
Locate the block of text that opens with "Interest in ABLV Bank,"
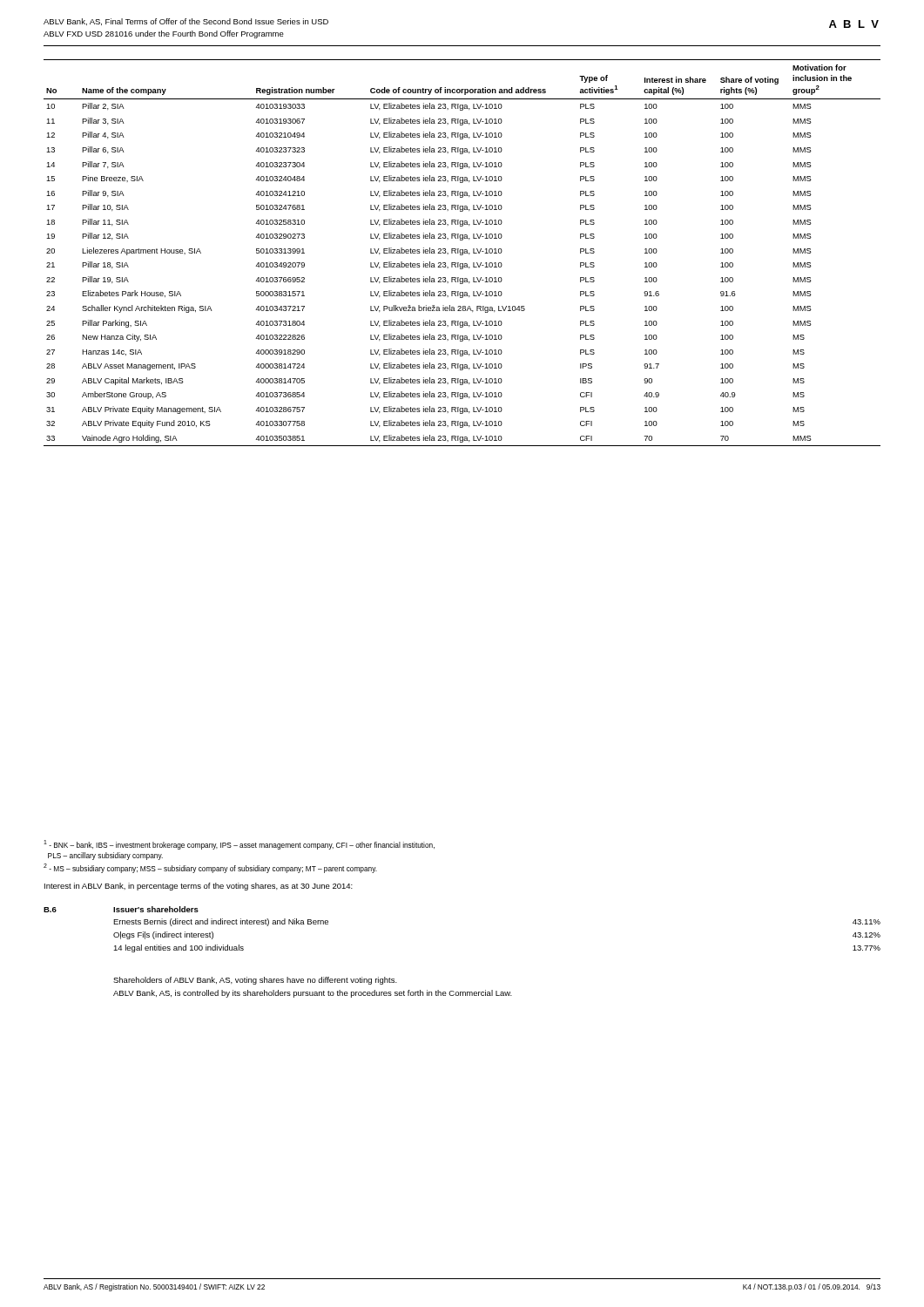tap(198, 886)
